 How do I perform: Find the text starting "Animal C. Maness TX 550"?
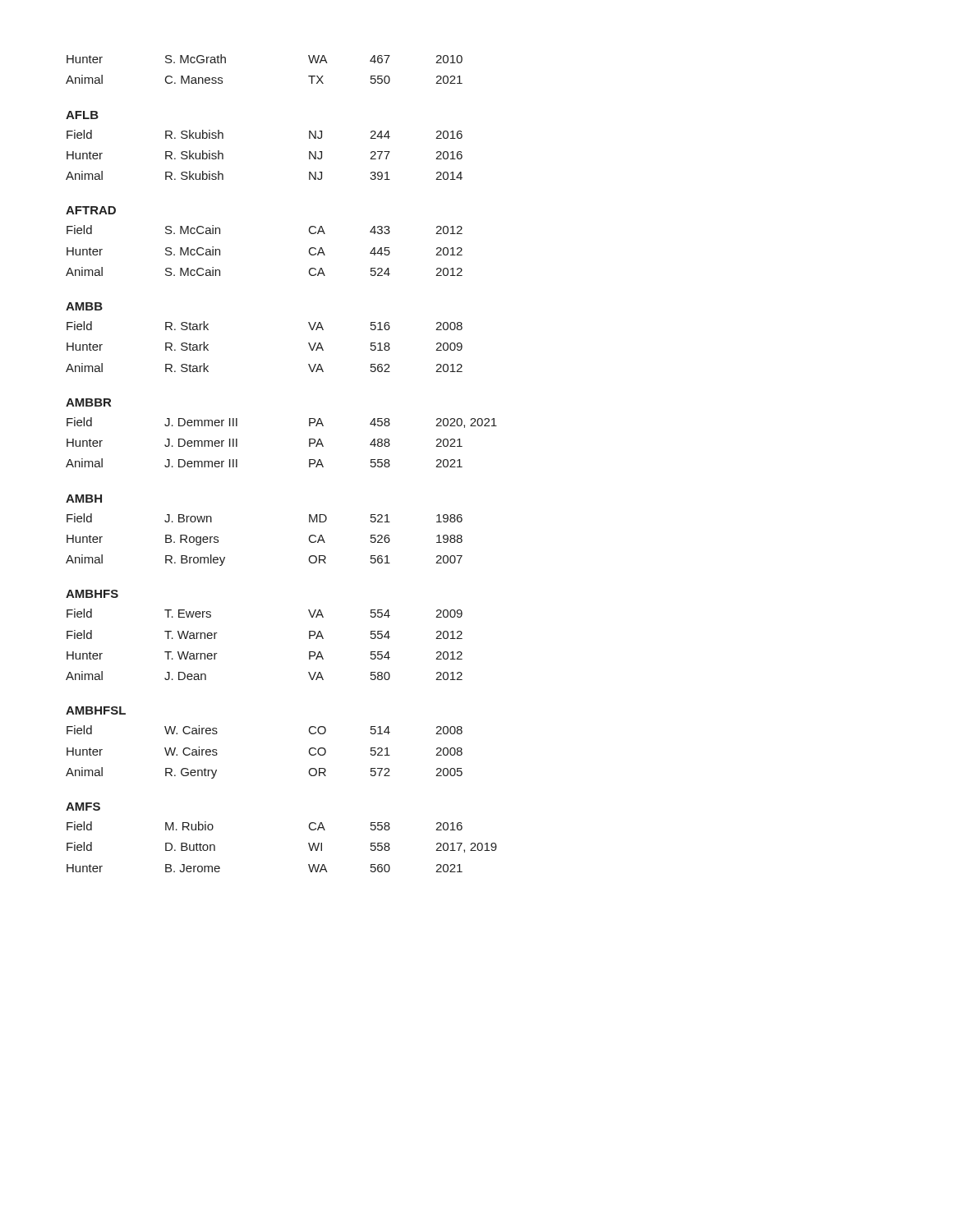(300, 80)
